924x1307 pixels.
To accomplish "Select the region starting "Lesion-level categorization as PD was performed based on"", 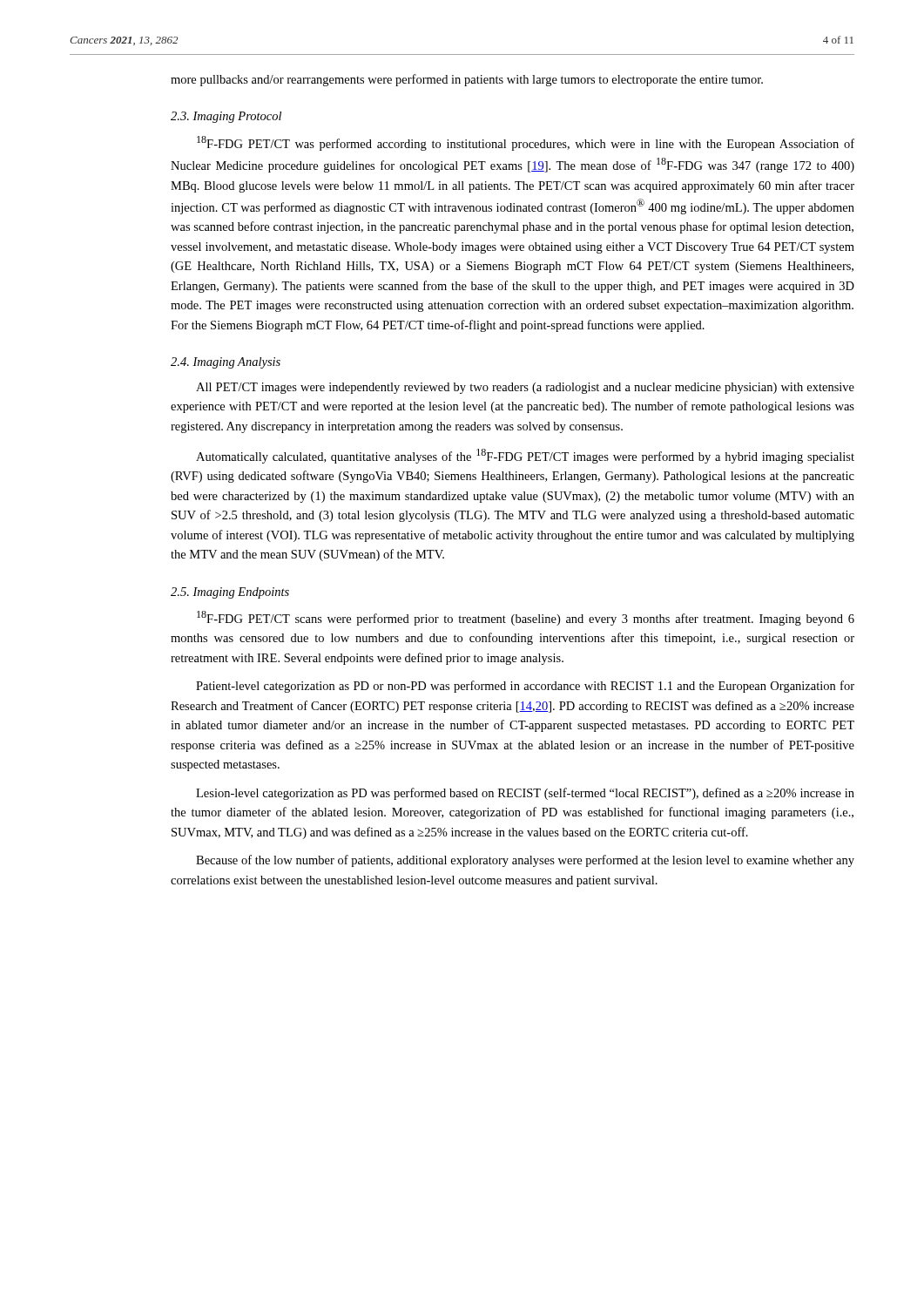I will (512, 812).
